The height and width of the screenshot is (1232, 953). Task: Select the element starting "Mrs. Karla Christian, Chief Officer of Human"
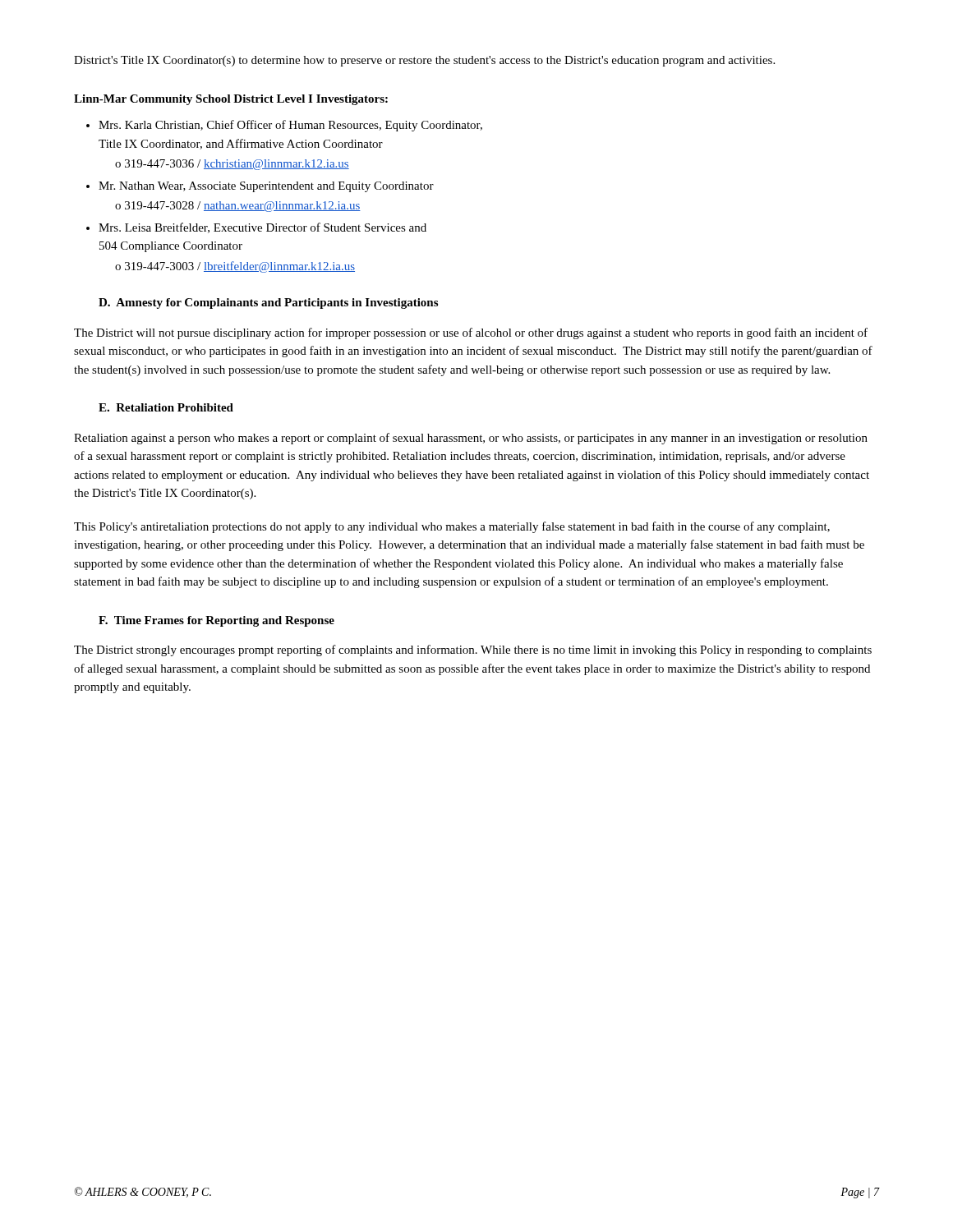pos(290,126)
